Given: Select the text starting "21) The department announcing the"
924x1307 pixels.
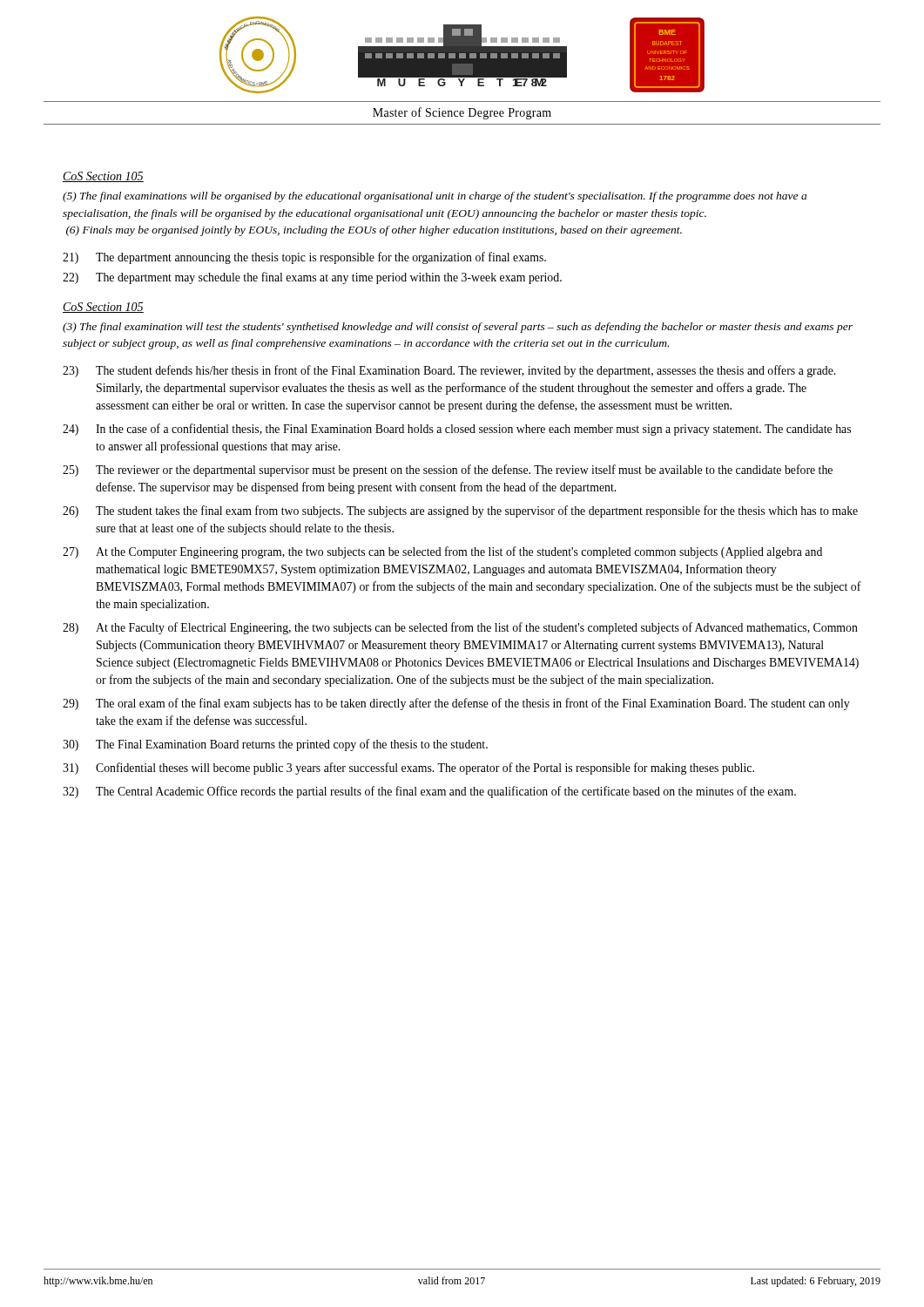Looking at the screenshot, I should click(x=462, y=258).
